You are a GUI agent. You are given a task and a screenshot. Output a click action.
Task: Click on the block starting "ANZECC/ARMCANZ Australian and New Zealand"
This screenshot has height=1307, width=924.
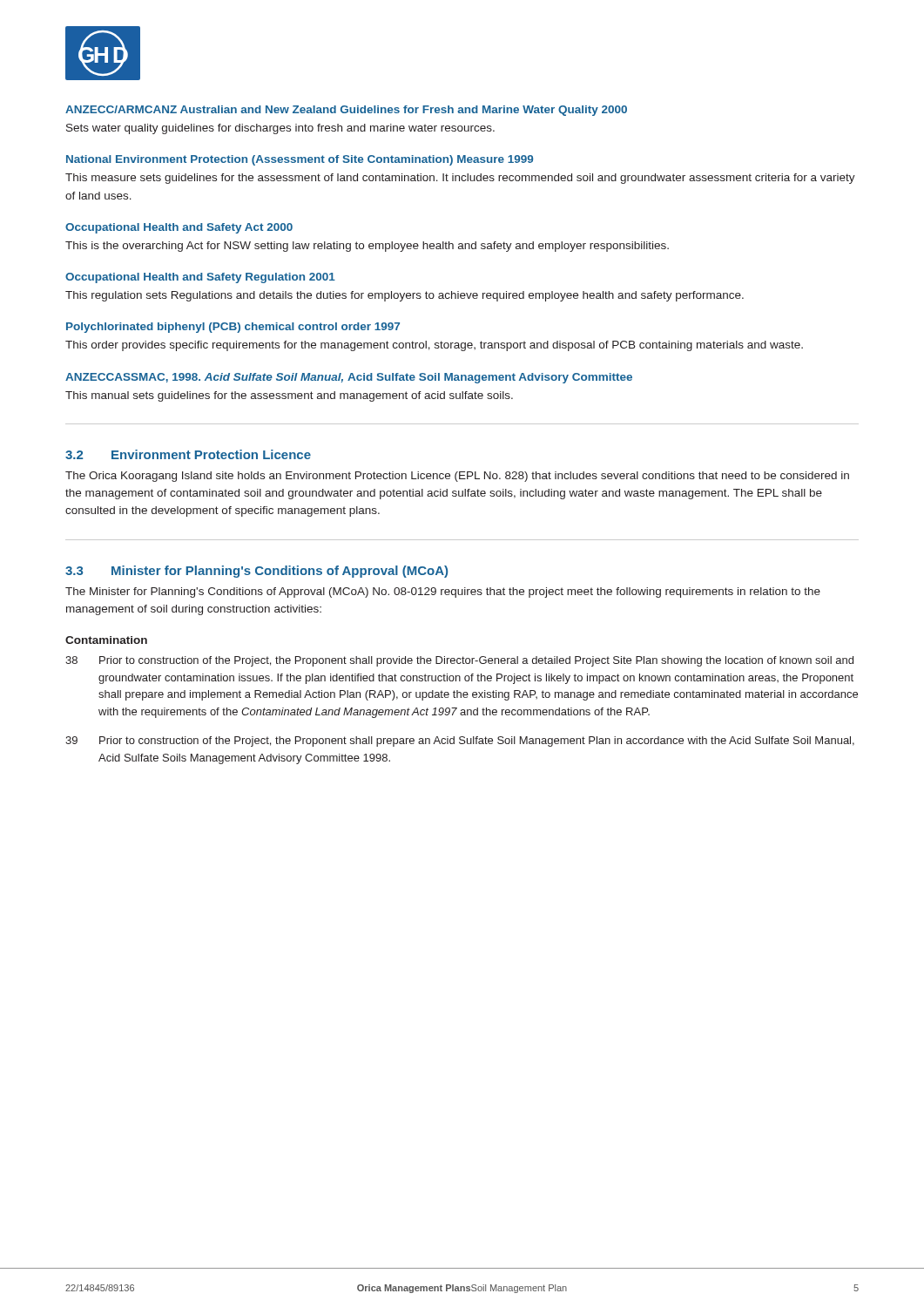346,109
